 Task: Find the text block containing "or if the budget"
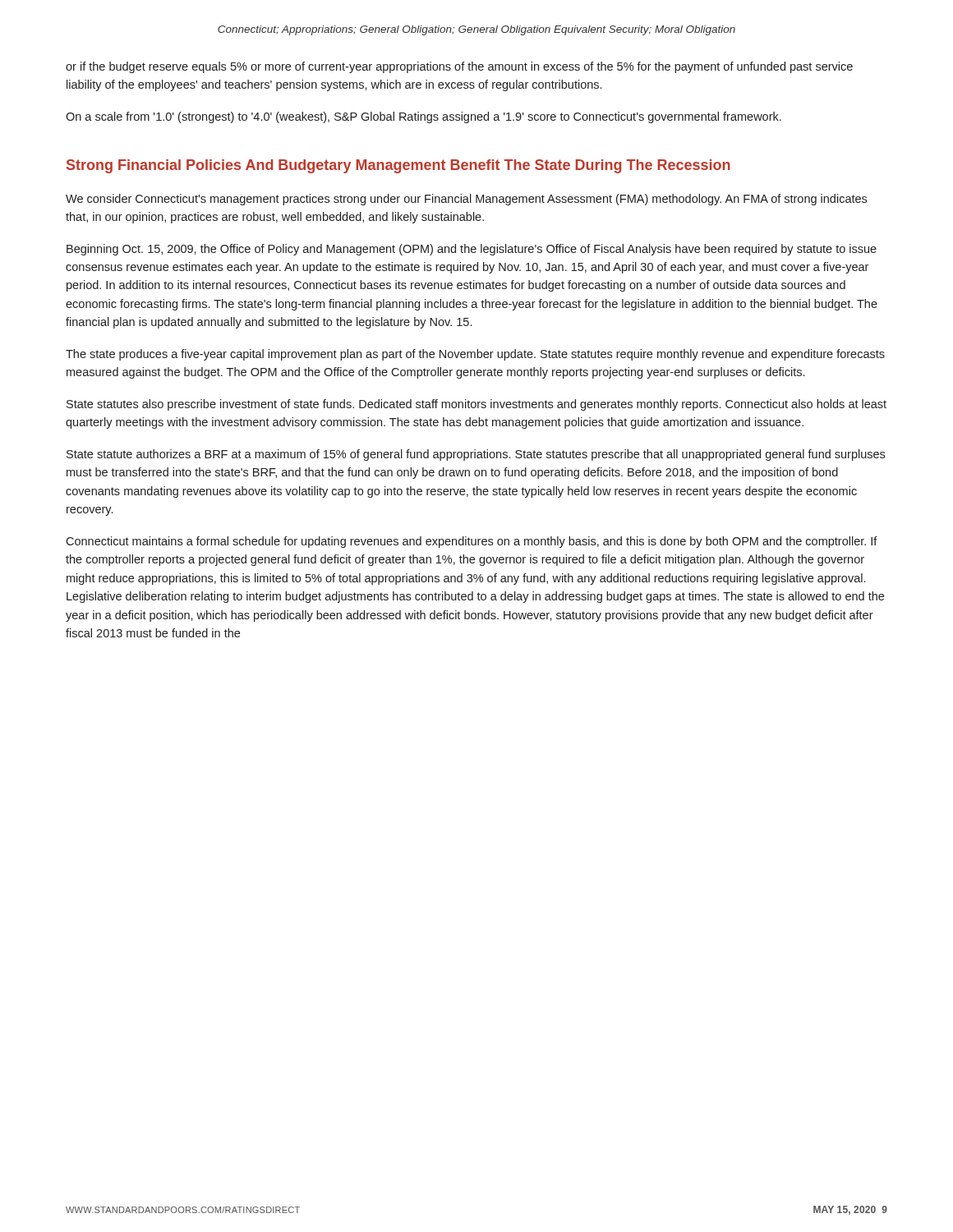[459, 76]
